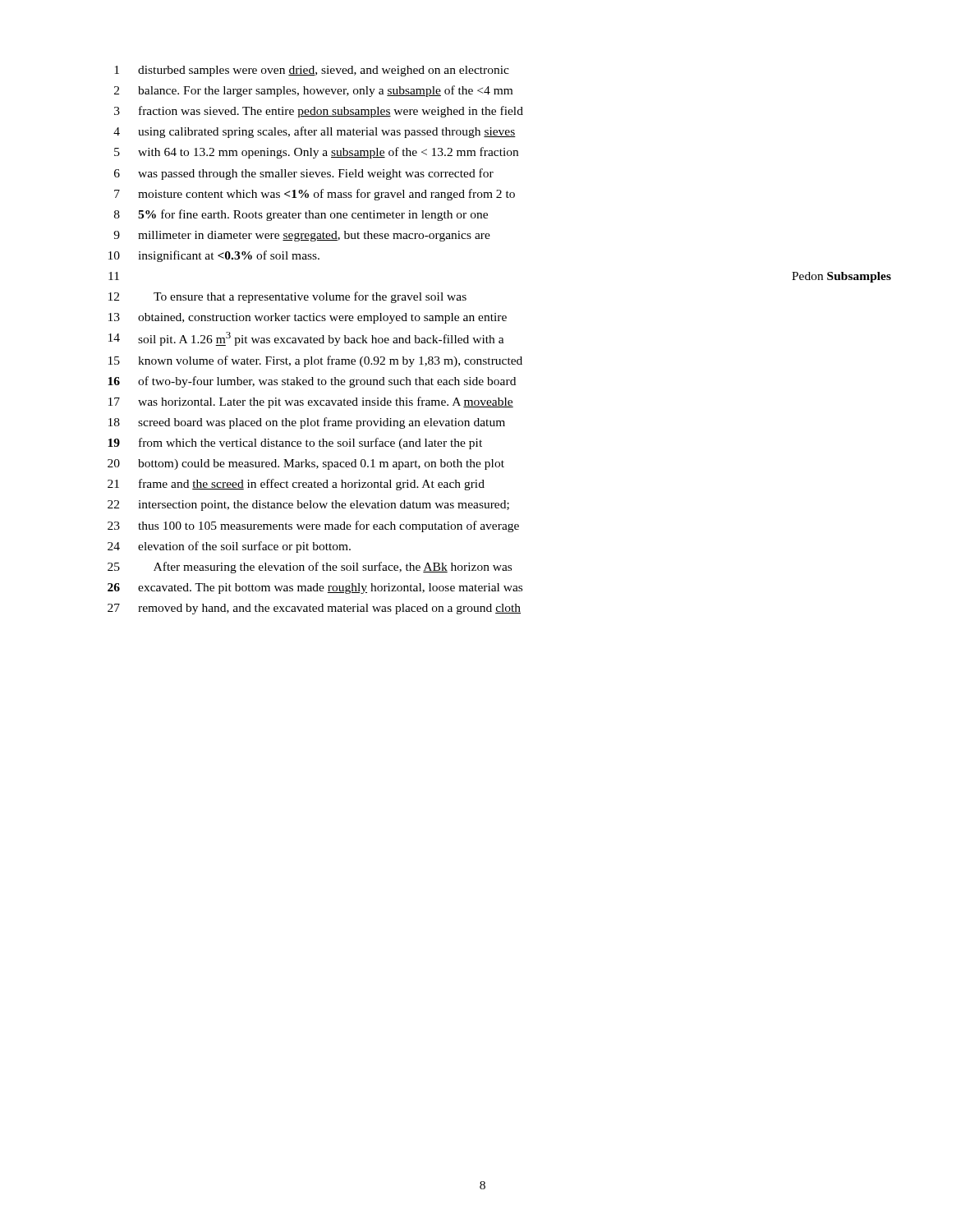Find the text block that says "16 of two-by-four lumber, was"
The image size is (965, 1232).
coord(490,381)
